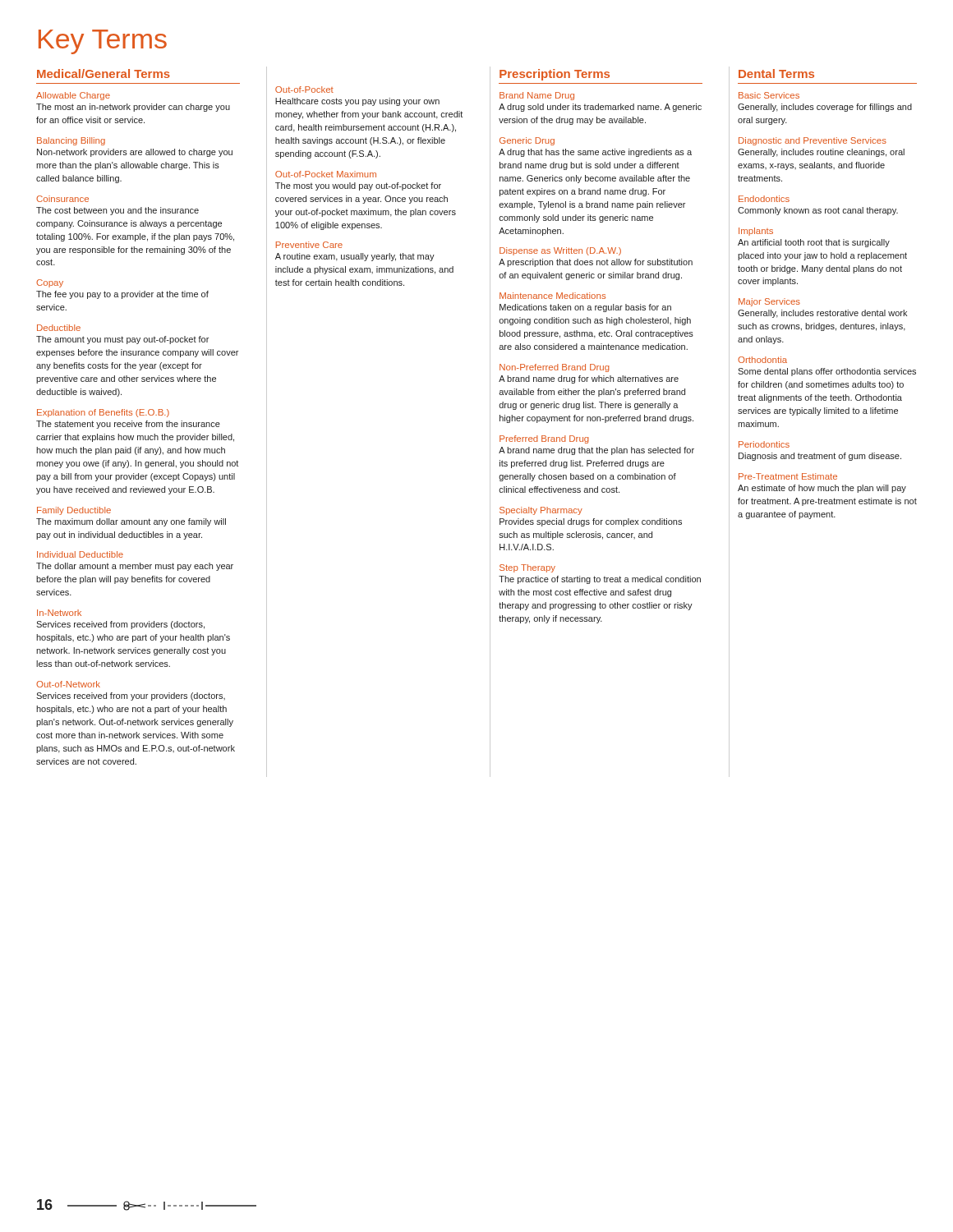This screenshot has width=953, height=1232.
Task: Locate the passage starting "Preferred Brand Drug A brand"
Action: (601, 465)
